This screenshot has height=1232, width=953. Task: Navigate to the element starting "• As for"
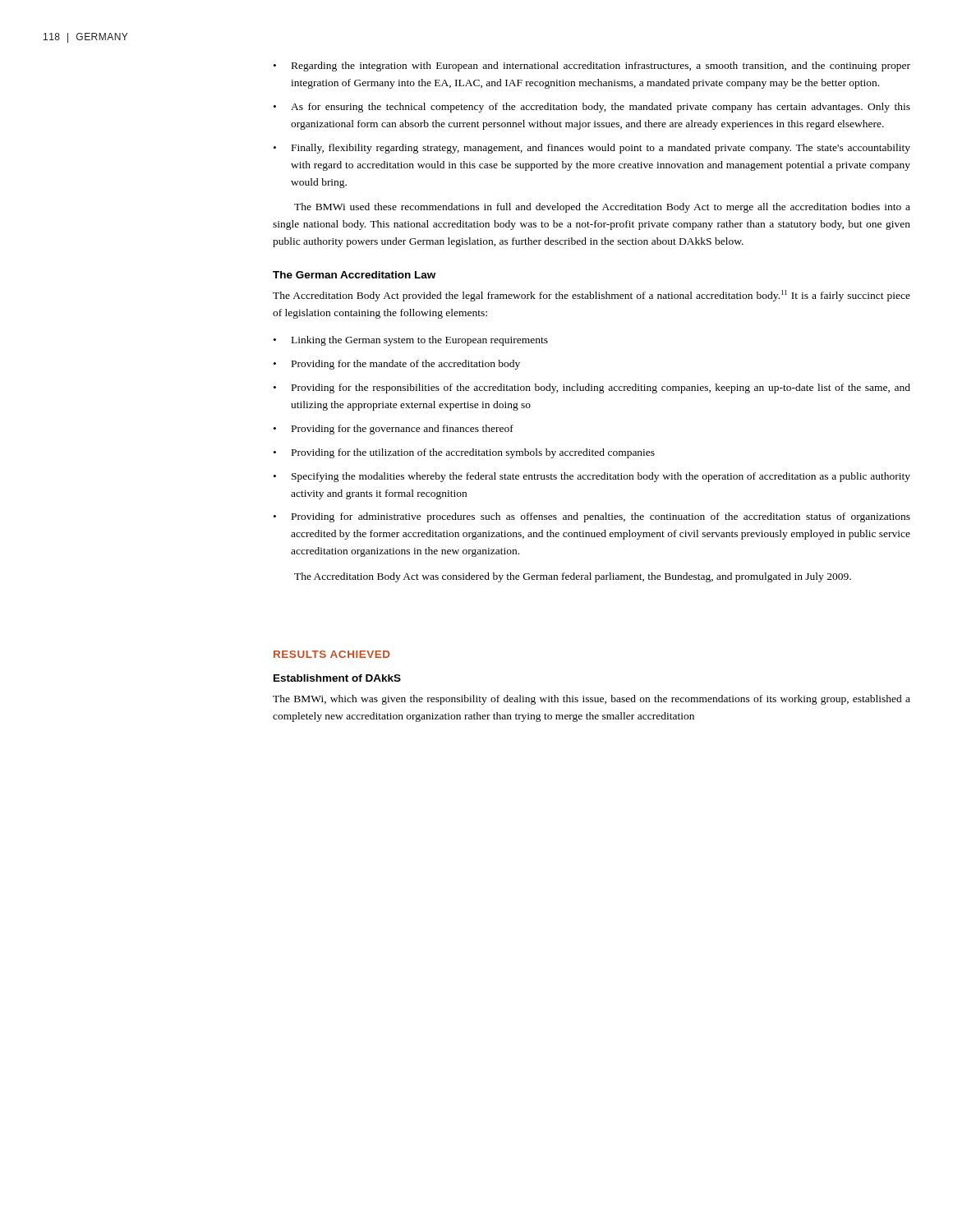pos(592,116)
